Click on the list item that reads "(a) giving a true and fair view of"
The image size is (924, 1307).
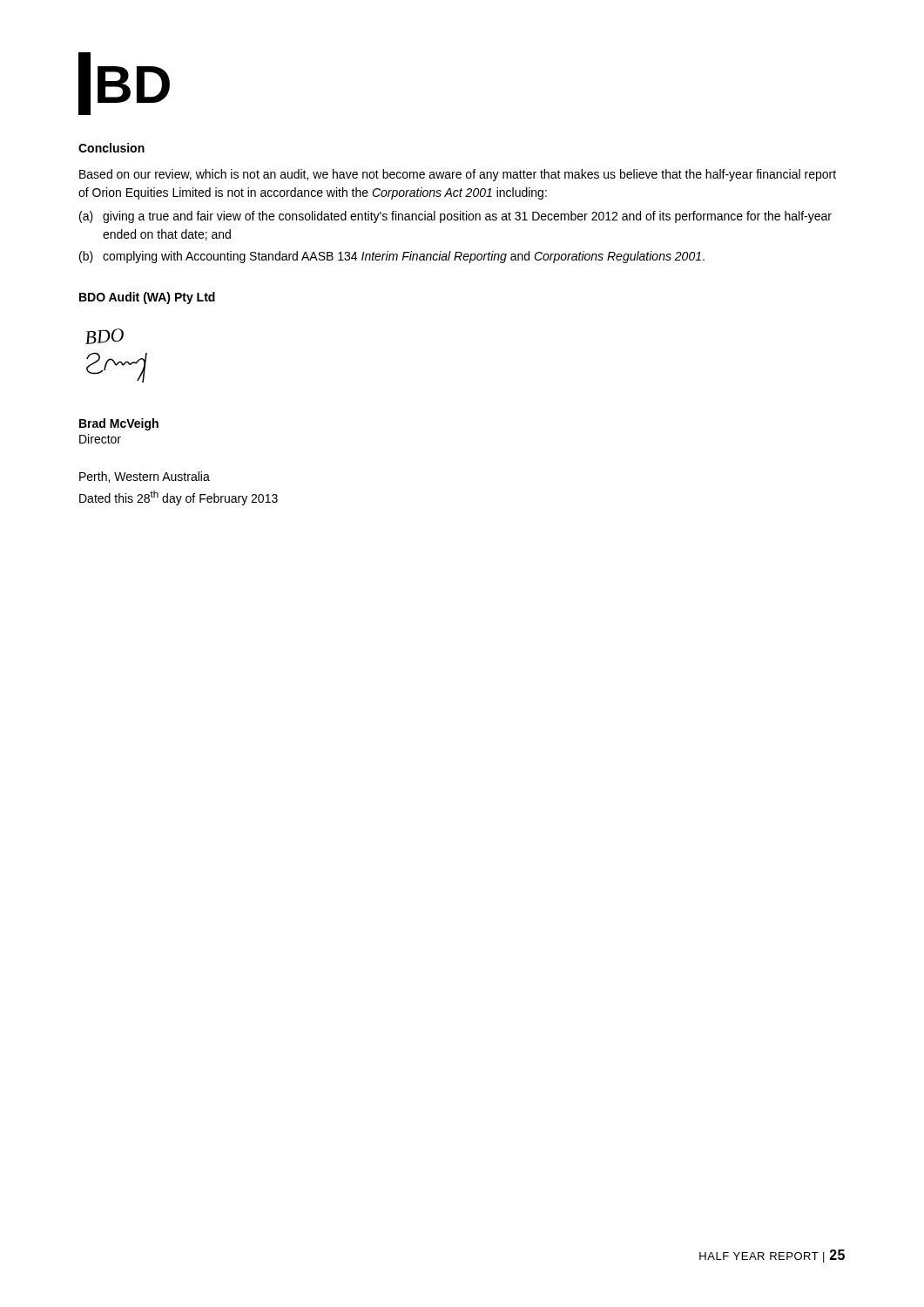tap(462, 226)
